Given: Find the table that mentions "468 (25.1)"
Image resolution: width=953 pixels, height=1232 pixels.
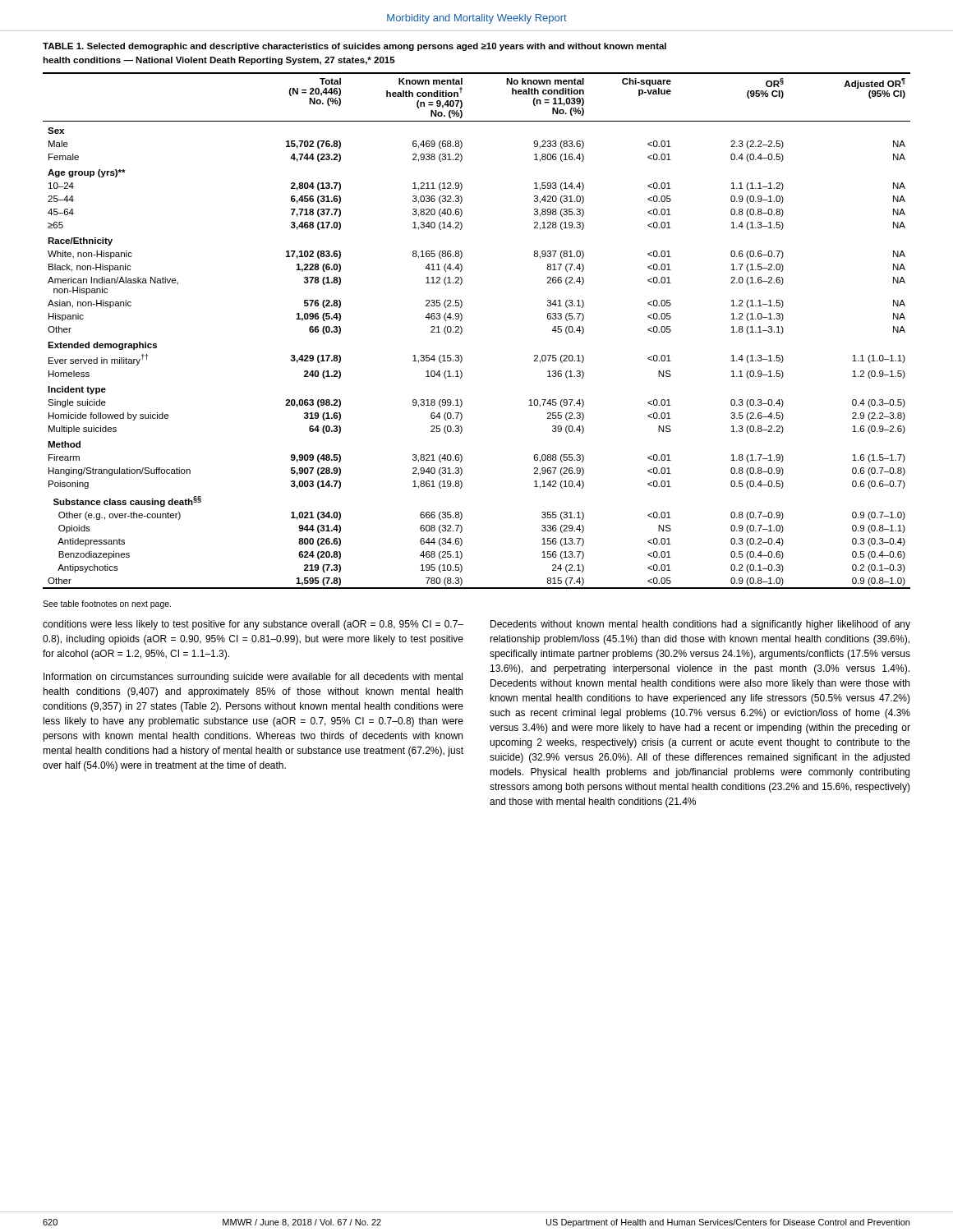Looking at the screenshot, I should [476, 331].
